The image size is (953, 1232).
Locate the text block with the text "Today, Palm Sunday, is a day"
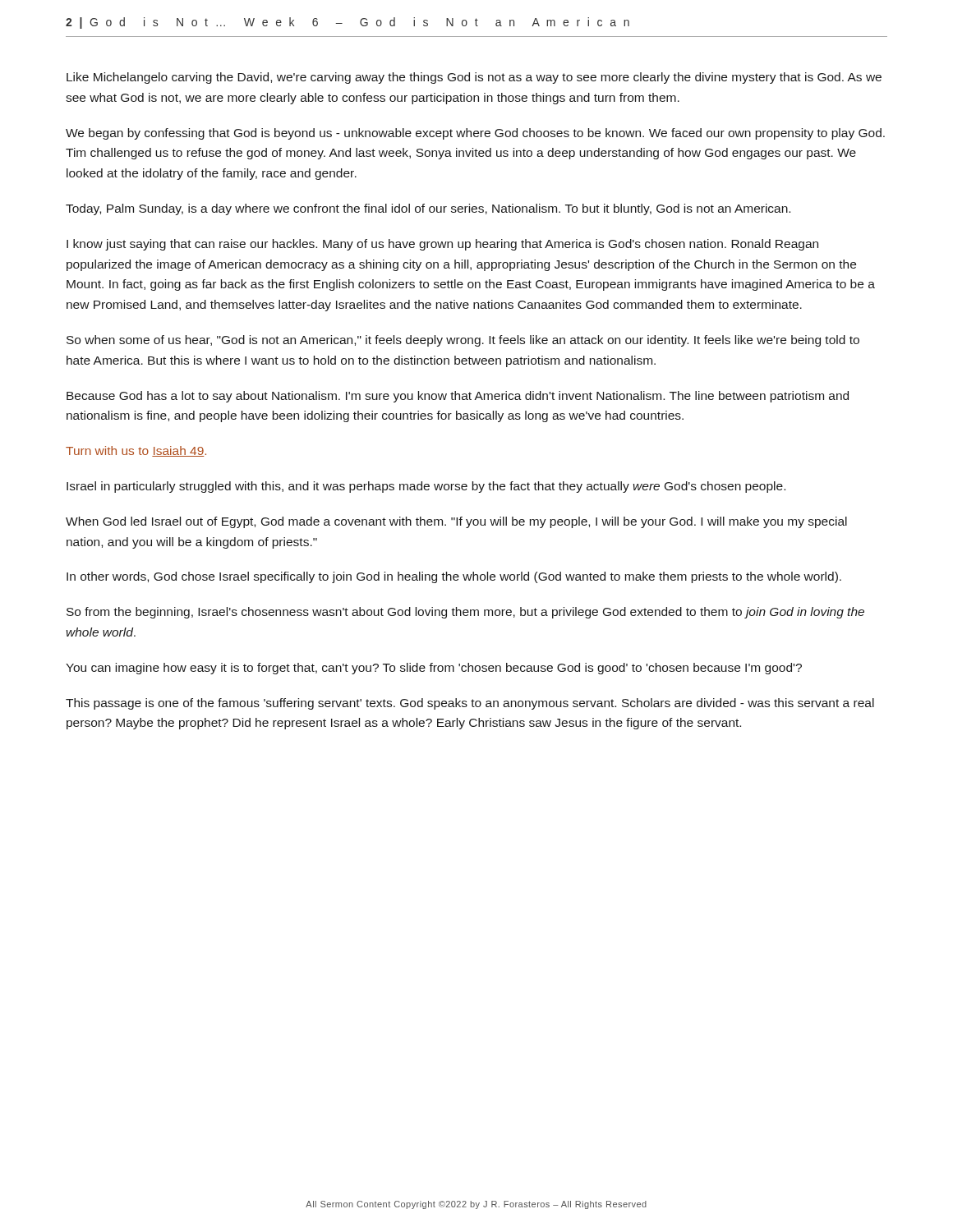pyautogui.click(x=429, y=208)
